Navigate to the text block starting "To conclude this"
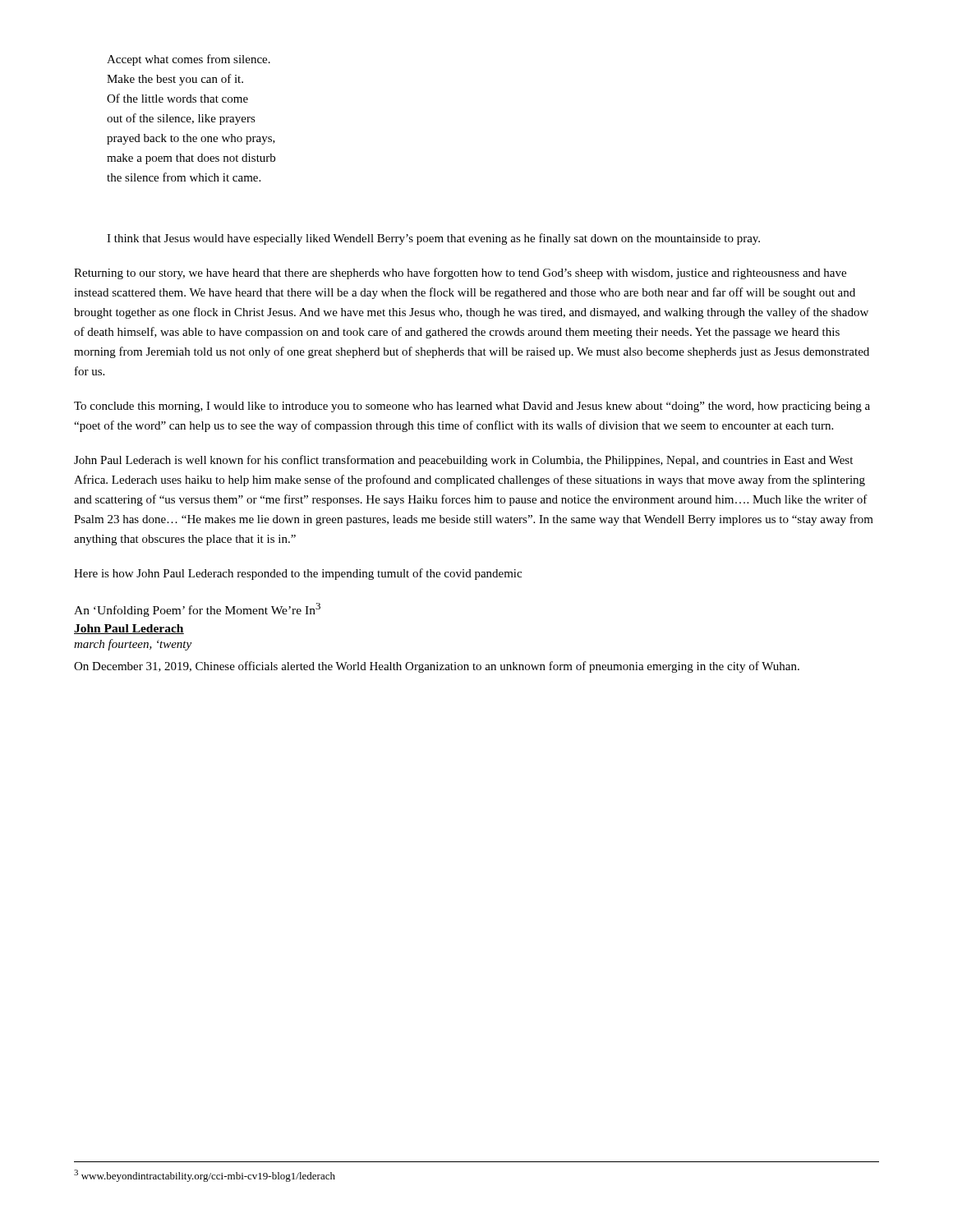This screenshot has height=1232, width=953. click(472, 416)
